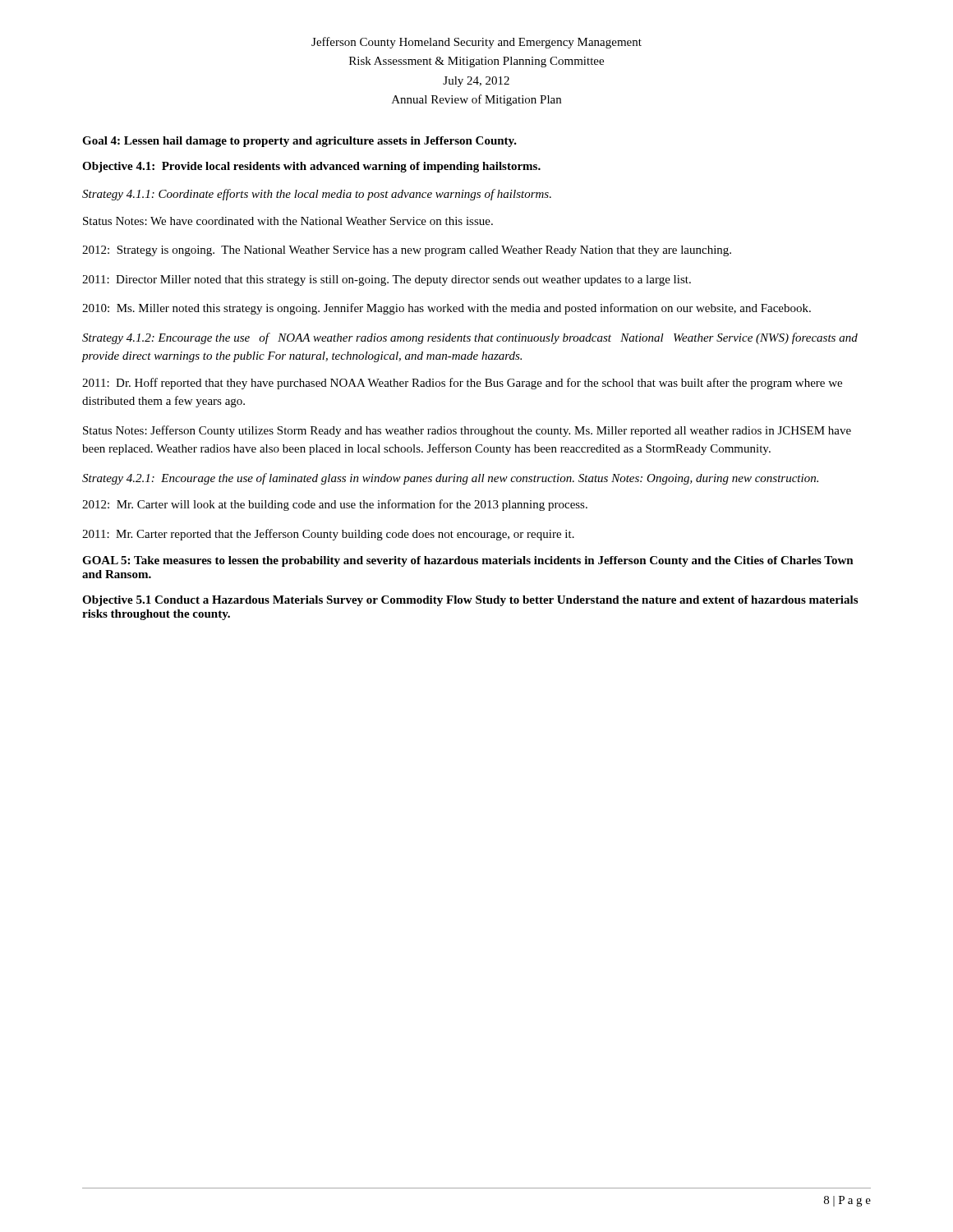Navigate to the passage starting "2011: Director Miller noted that"

click(387, 279)
